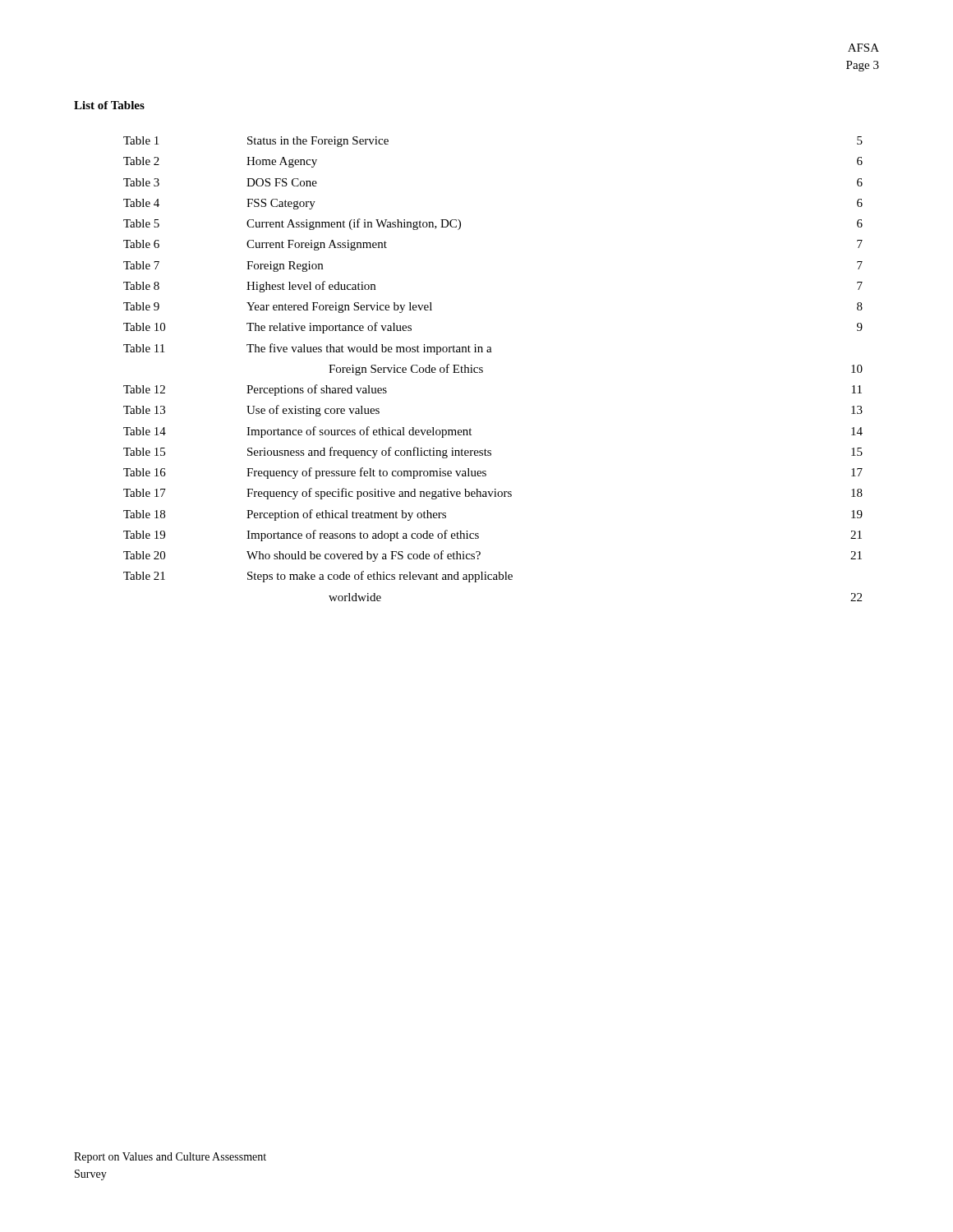Image resolution: width=953 pixels, height=1232 pixels.
Task: Locate the block starting "Table 16 Frequency of pressure felt"
Action: point(468,473)
